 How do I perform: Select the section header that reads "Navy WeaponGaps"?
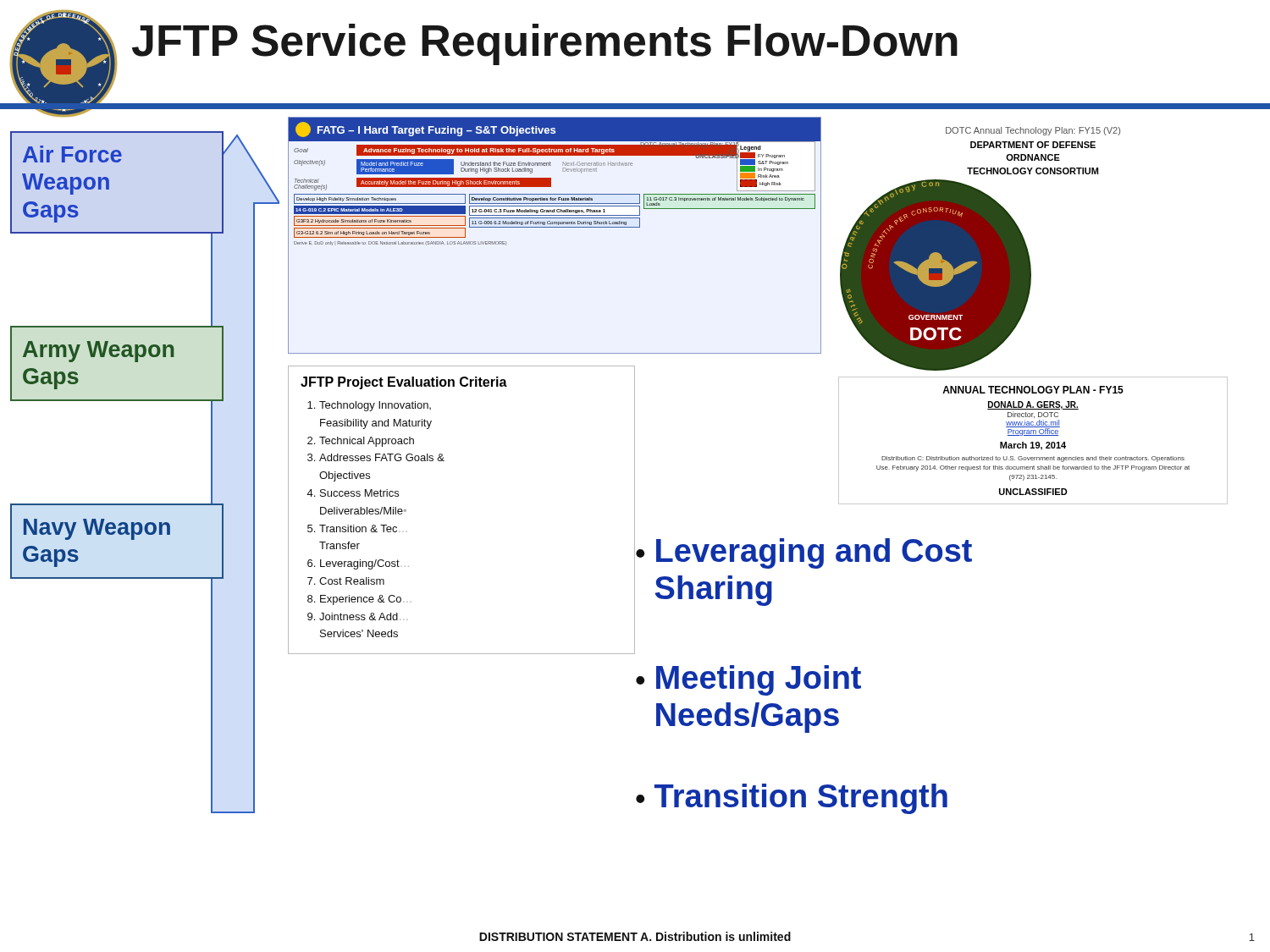click(97, 541)
